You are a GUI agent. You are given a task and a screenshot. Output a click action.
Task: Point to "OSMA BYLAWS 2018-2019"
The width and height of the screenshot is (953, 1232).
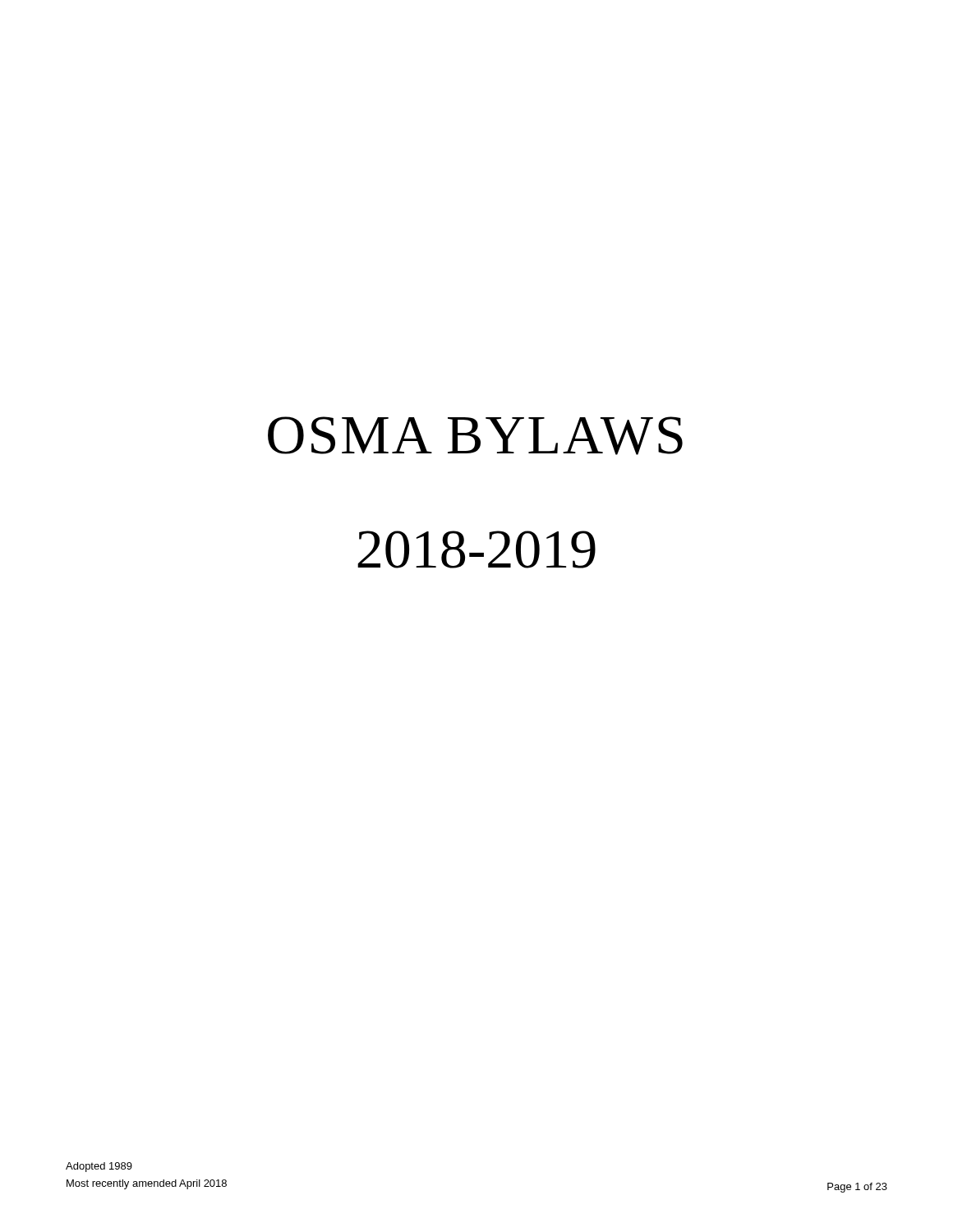(475, 436)
